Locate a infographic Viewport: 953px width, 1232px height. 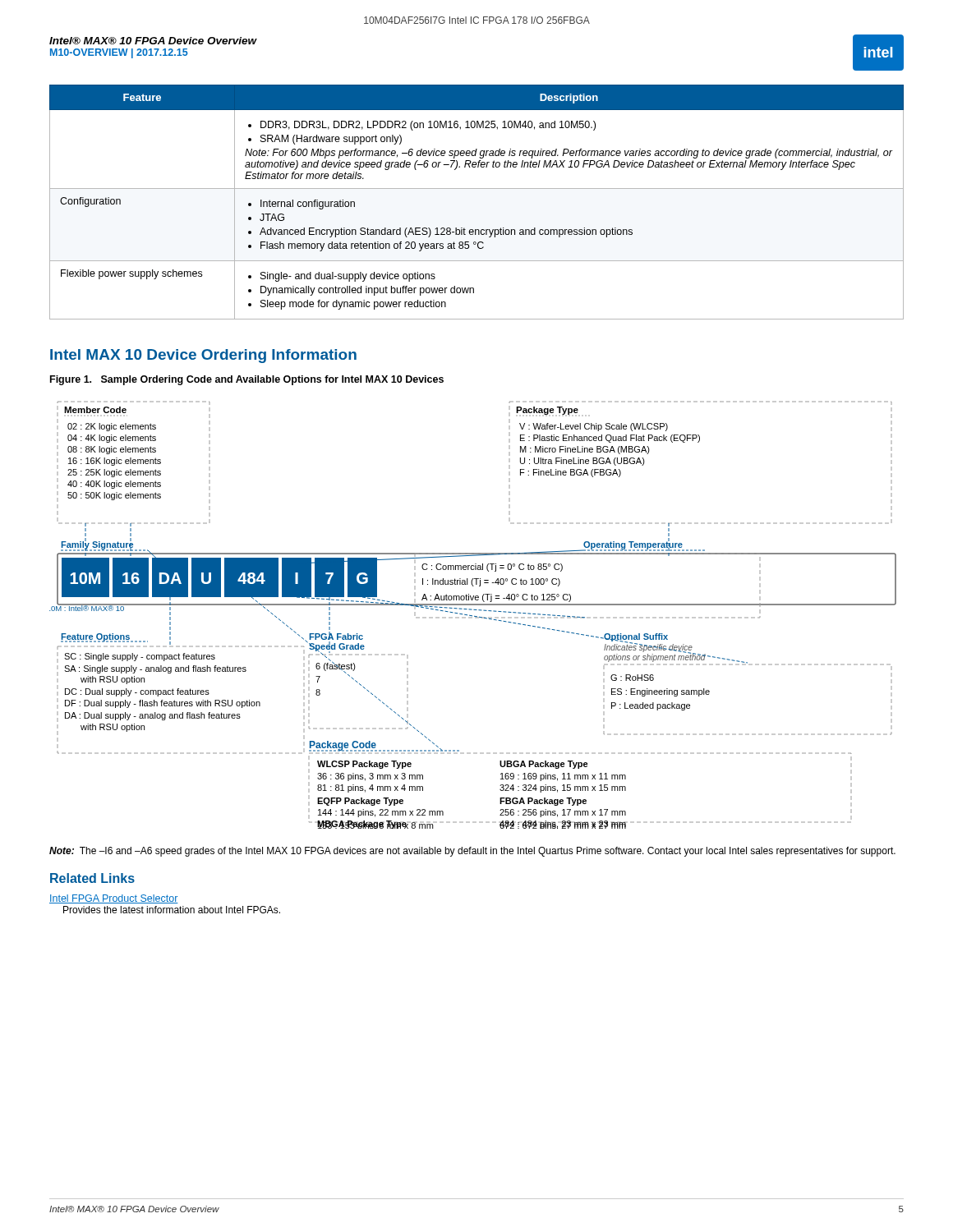pyautogui.click(x=476, y=611)
